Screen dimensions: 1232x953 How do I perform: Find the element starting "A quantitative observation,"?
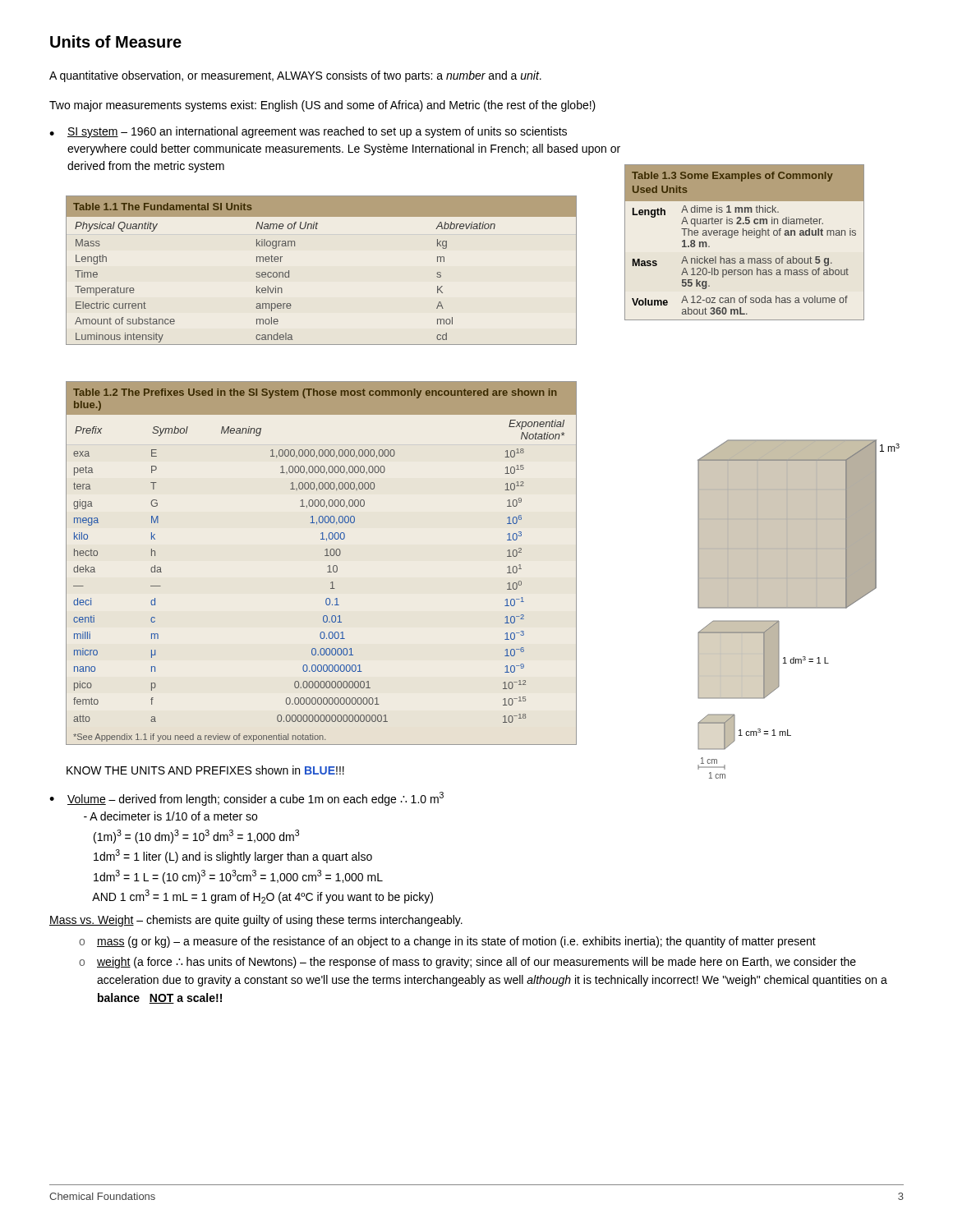click(x=296, y=76)
